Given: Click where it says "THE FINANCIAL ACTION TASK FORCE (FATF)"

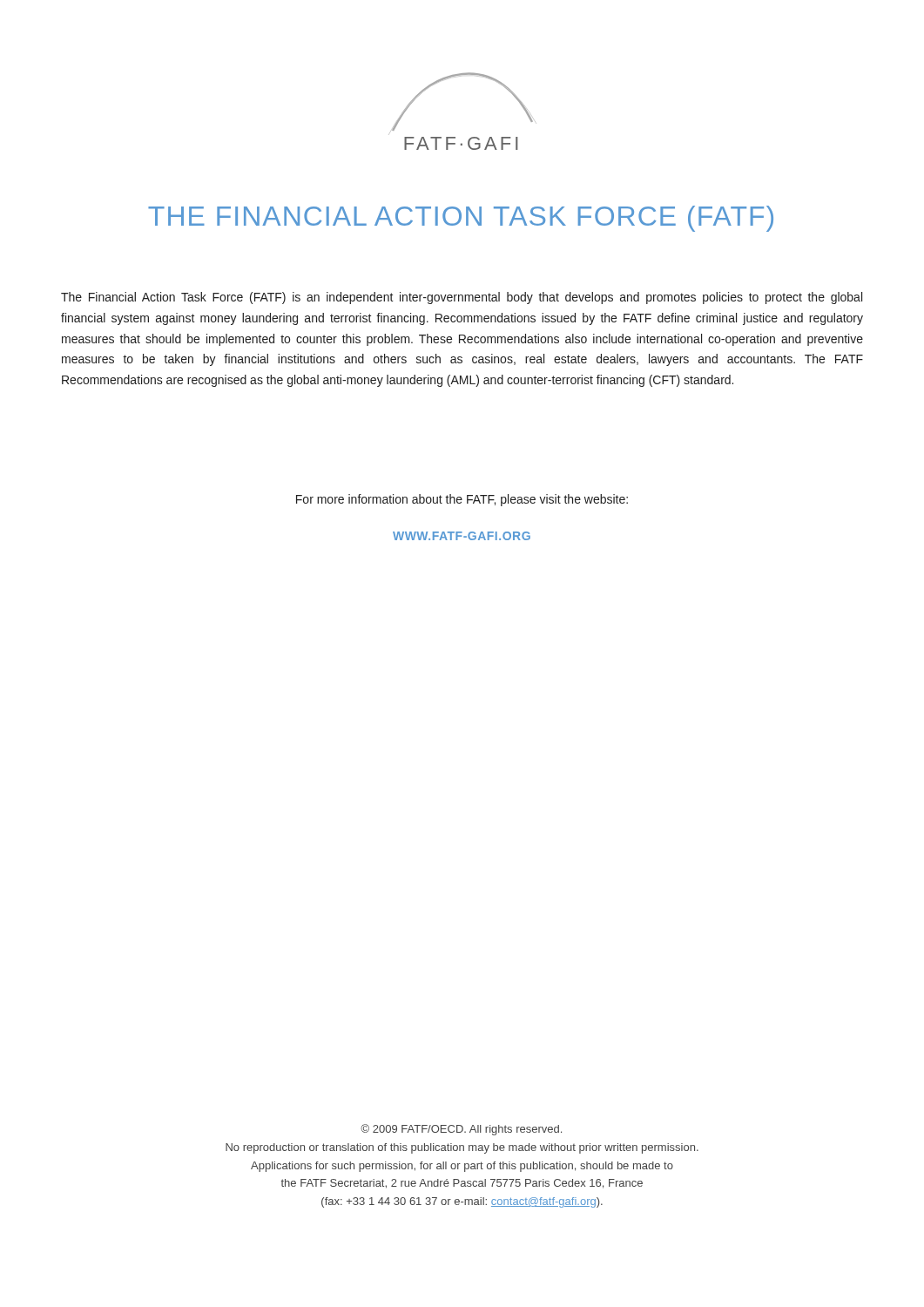Looking at the screenshot, I should 462,216.
